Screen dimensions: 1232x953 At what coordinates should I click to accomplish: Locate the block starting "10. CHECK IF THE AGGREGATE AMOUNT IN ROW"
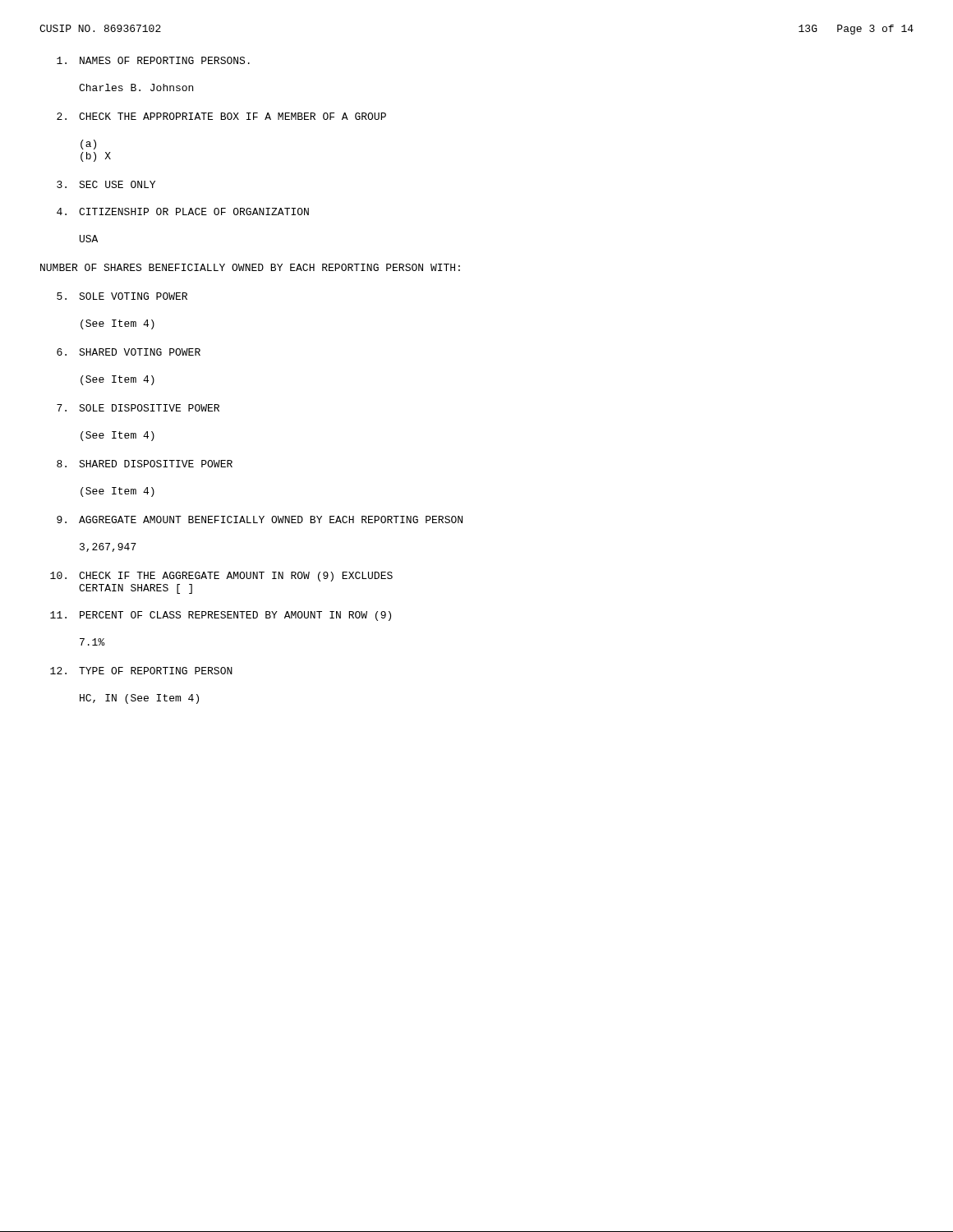(221, 577)
